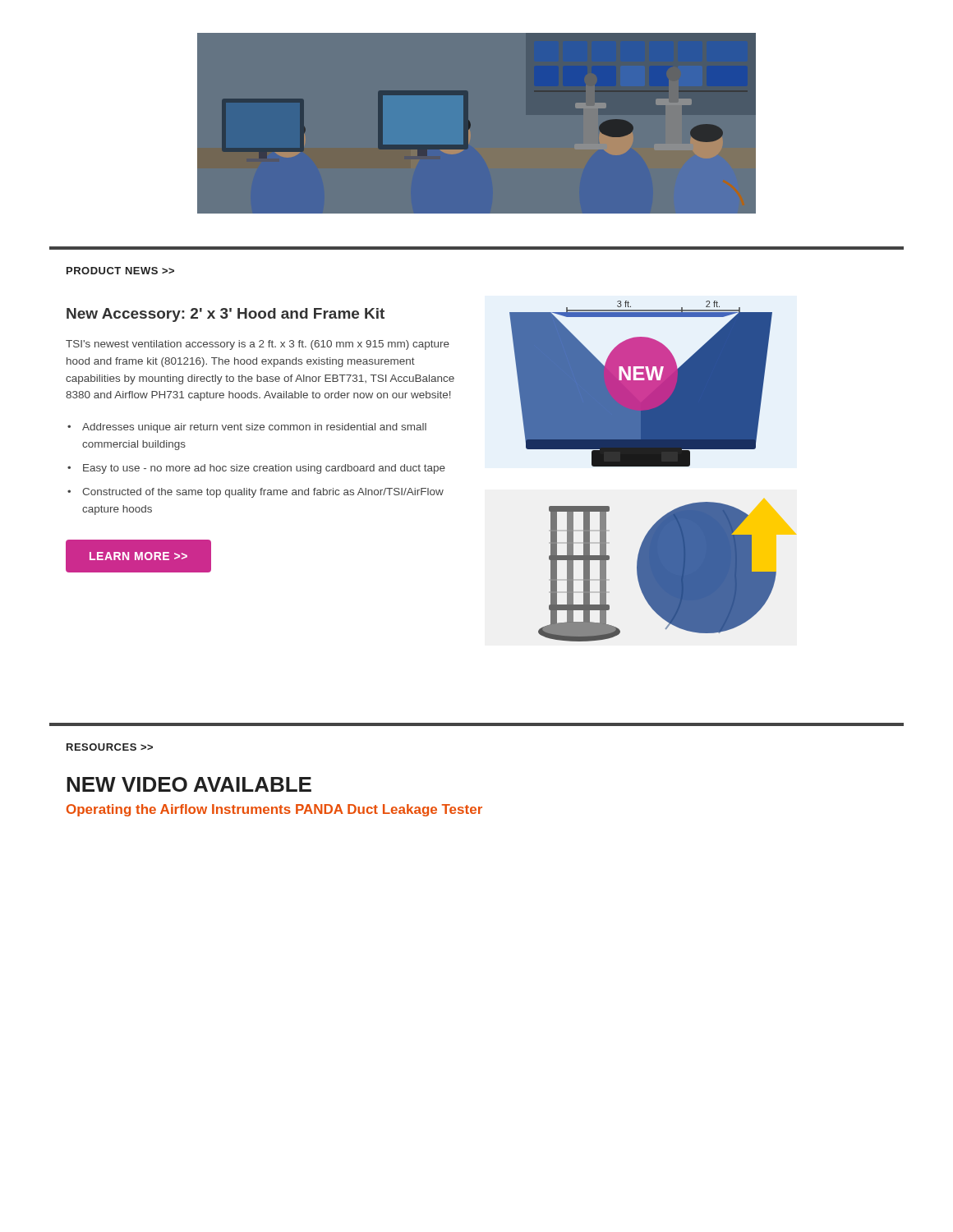The width and height of the screenshot is (953, 1232).
Task: Click where it says "RESOURCES >>"
Action: pyautogui.click(x=110, y=747)
